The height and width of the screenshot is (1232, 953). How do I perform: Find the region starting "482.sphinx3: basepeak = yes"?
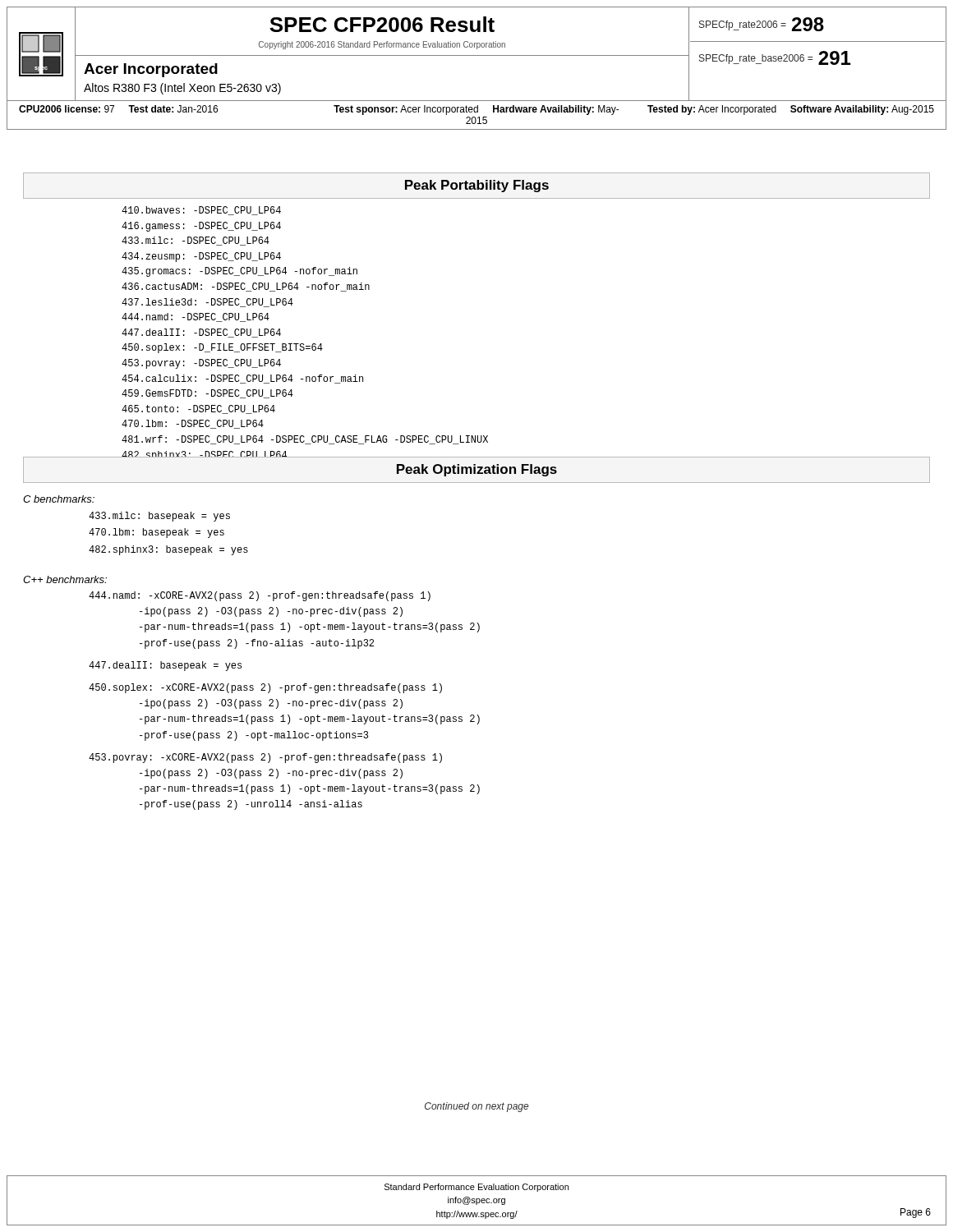pyautogui.click(x=169, y=550)
